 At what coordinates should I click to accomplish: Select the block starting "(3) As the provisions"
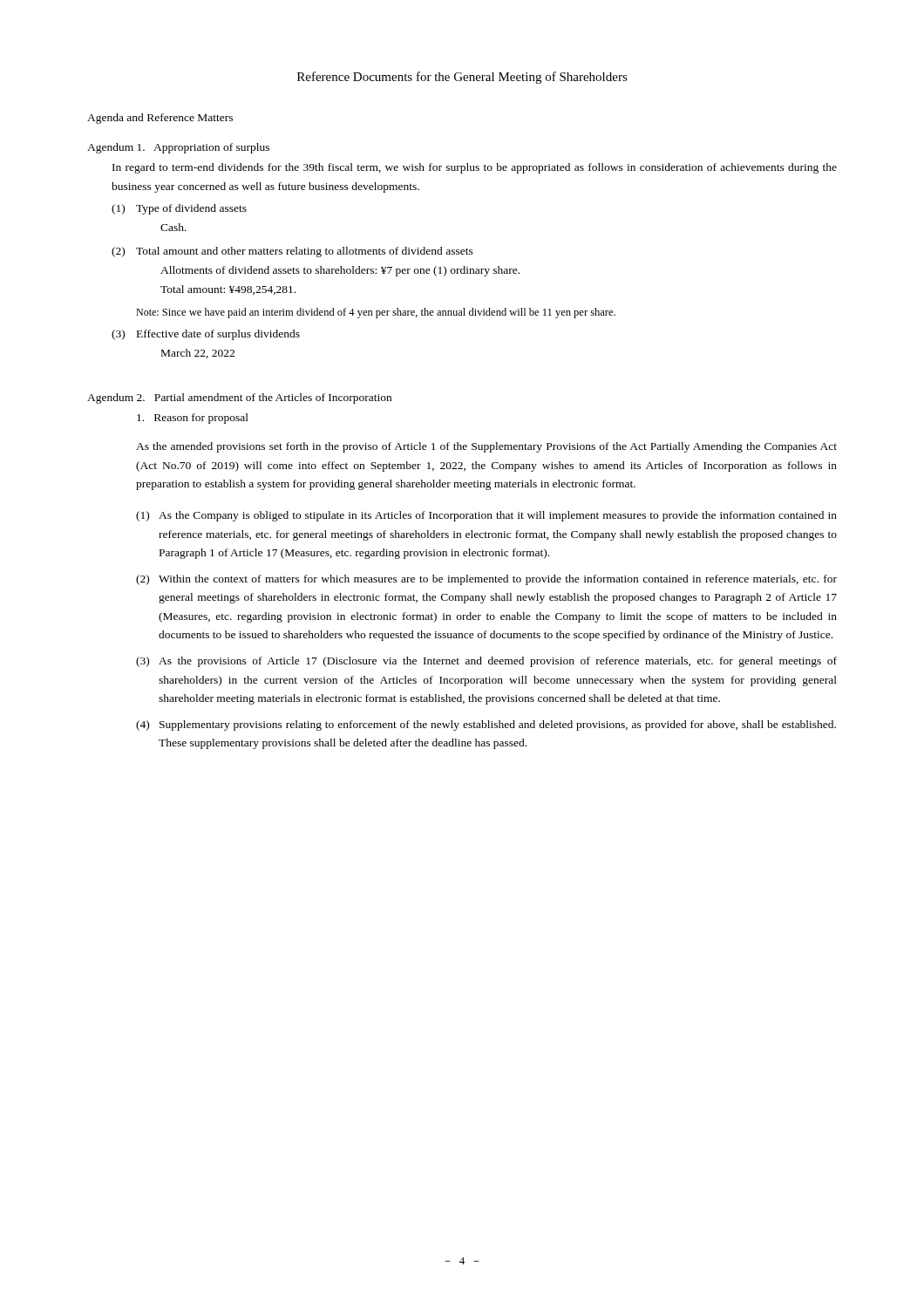[486, 680]
